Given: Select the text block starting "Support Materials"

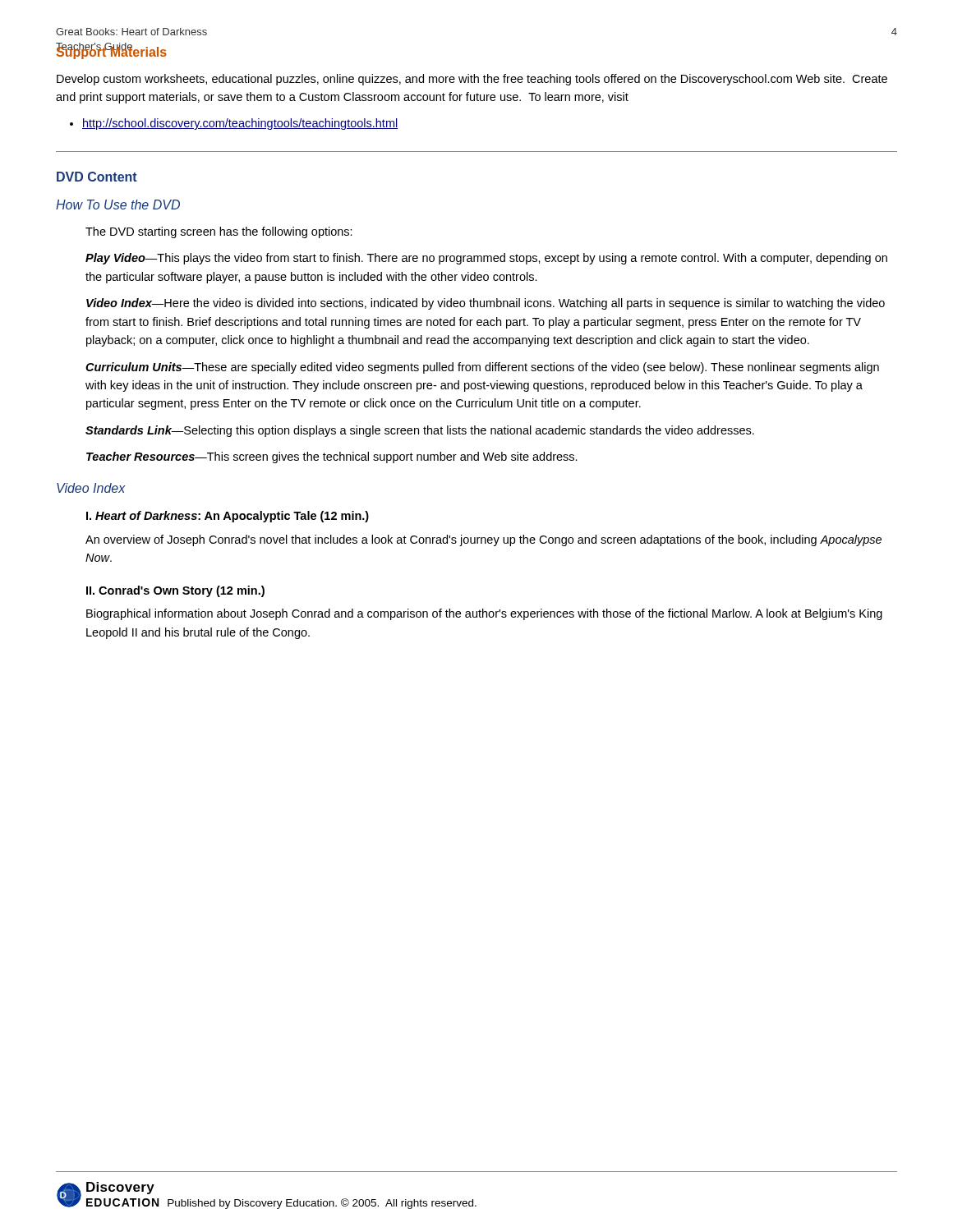Looking at the screenshot, I should coord(111,52).
